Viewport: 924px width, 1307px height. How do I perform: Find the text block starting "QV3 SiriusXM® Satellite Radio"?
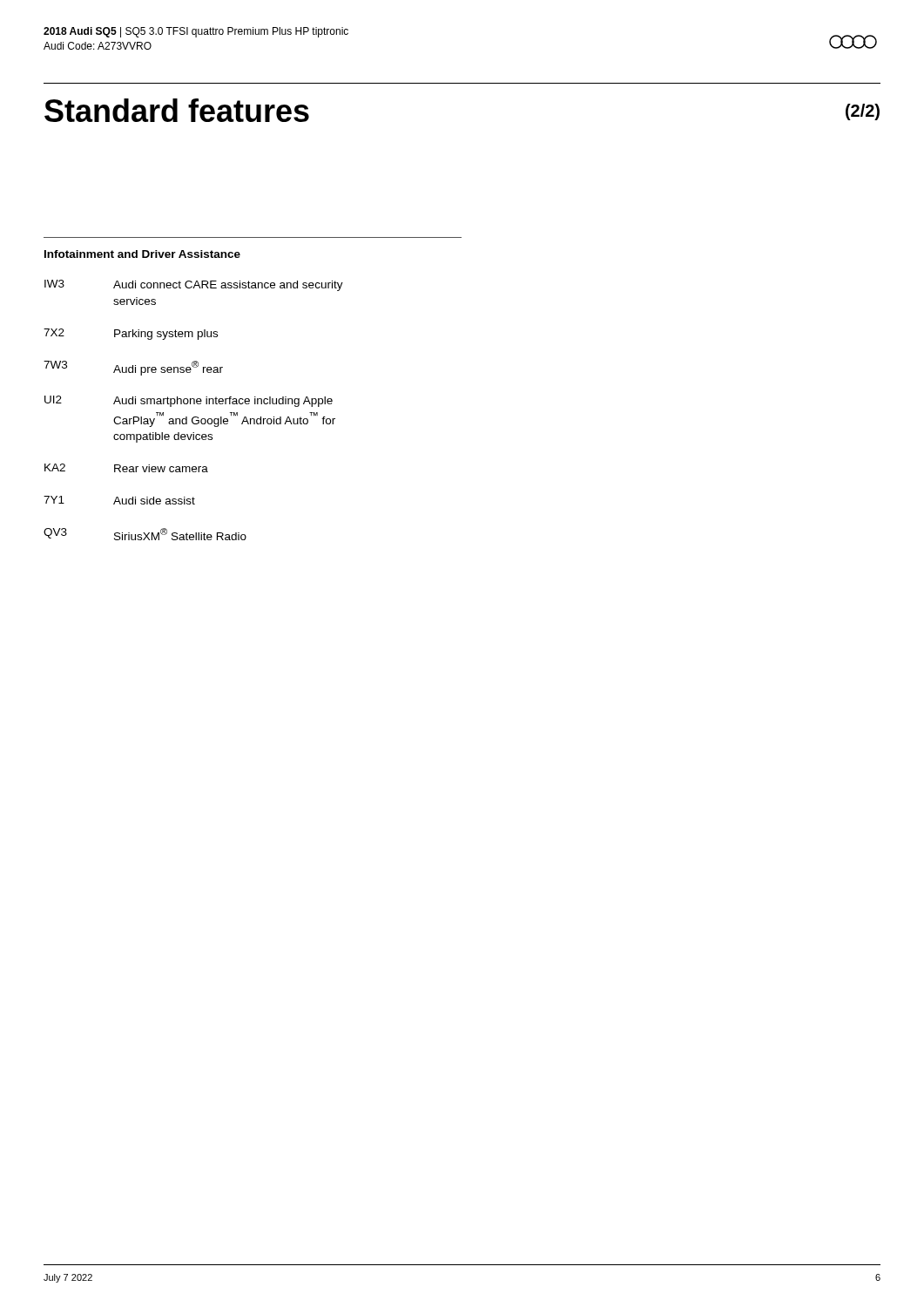[x=145, y=535]
